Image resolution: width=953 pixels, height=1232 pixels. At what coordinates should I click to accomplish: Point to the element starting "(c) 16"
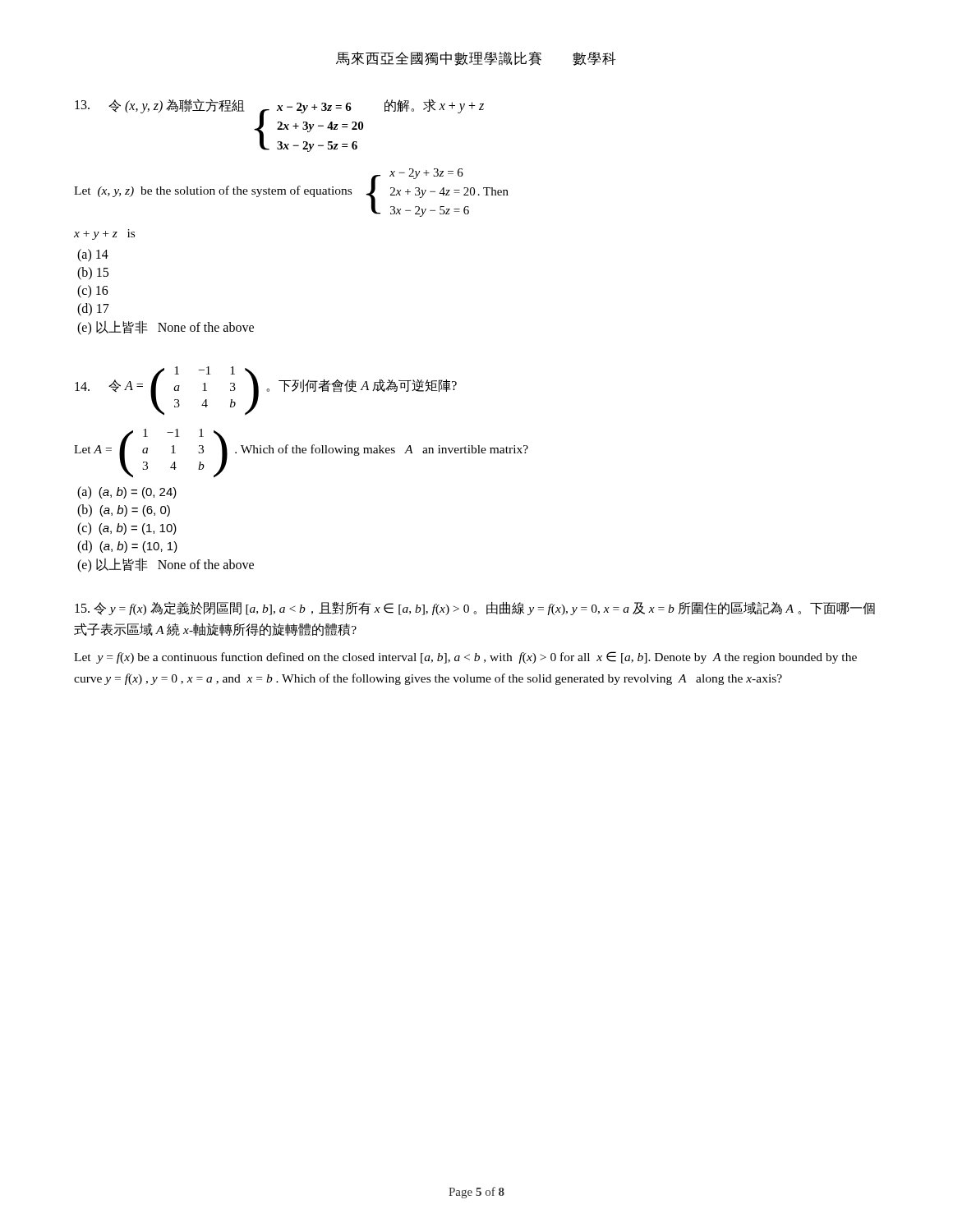coord(93,290)
